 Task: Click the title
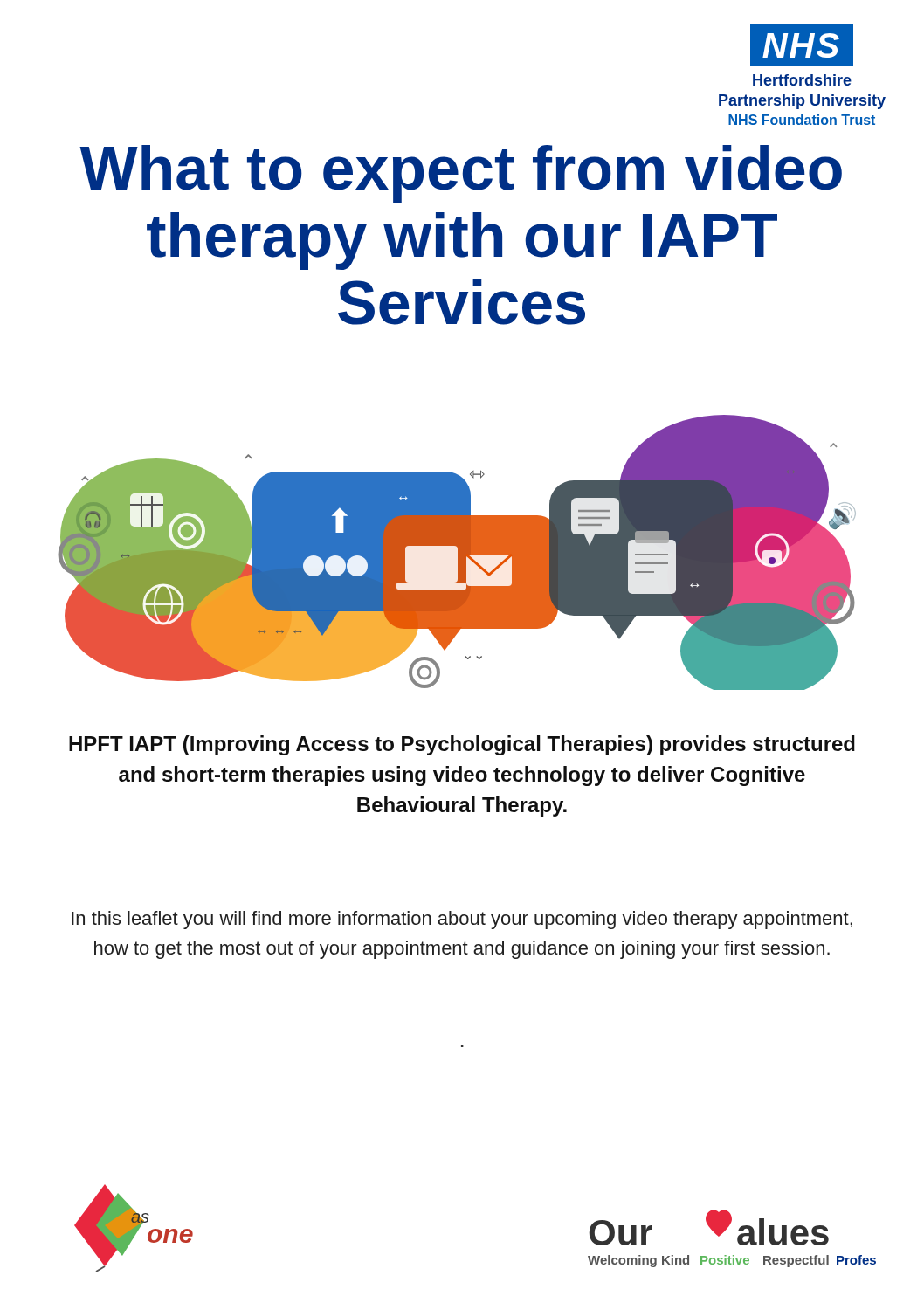462,236
